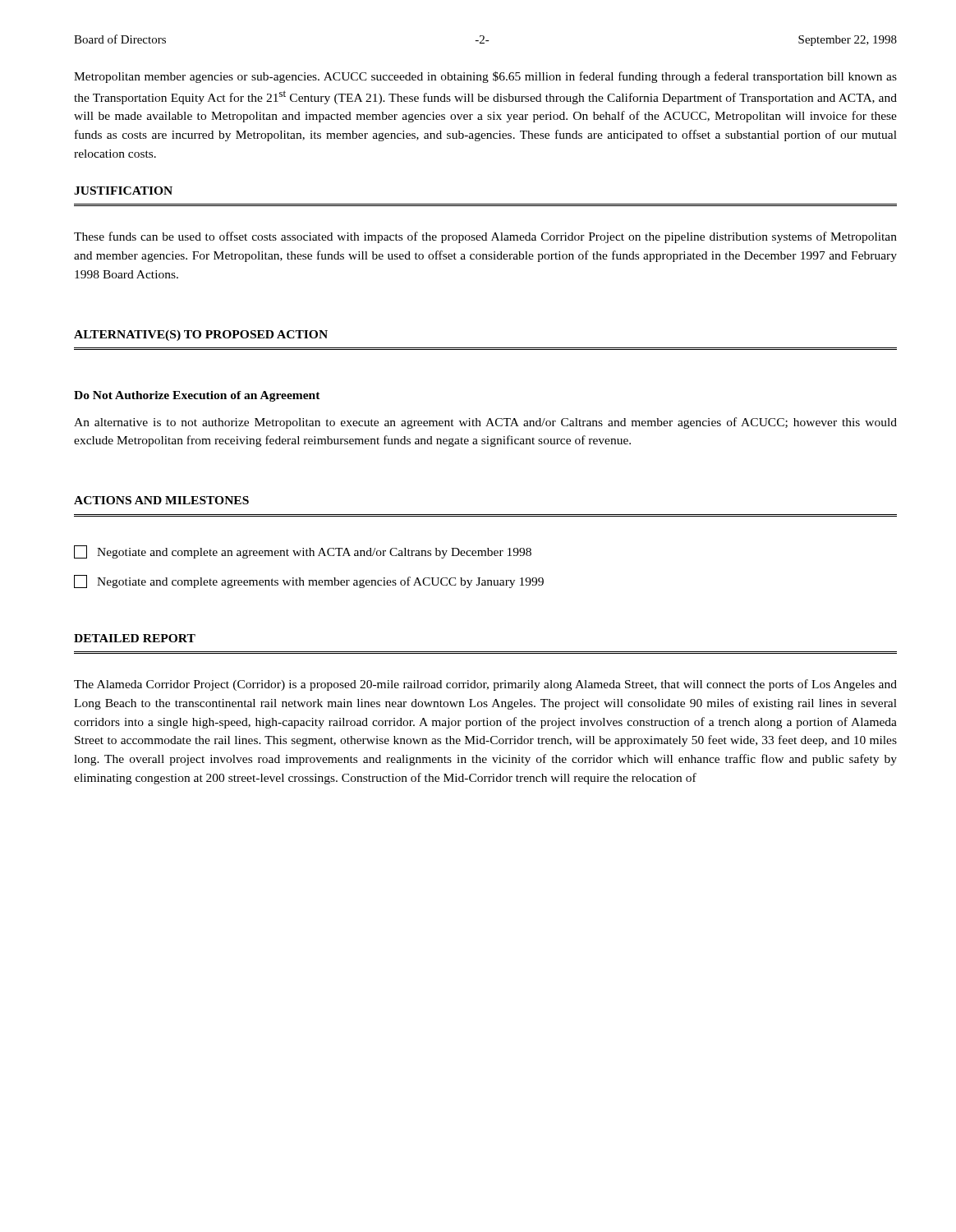956x1232 pixels.
Task: Locate the text block that says "The Alameda Corridor Project (Corridor) is a proposed"
Action: pos(485,731)
